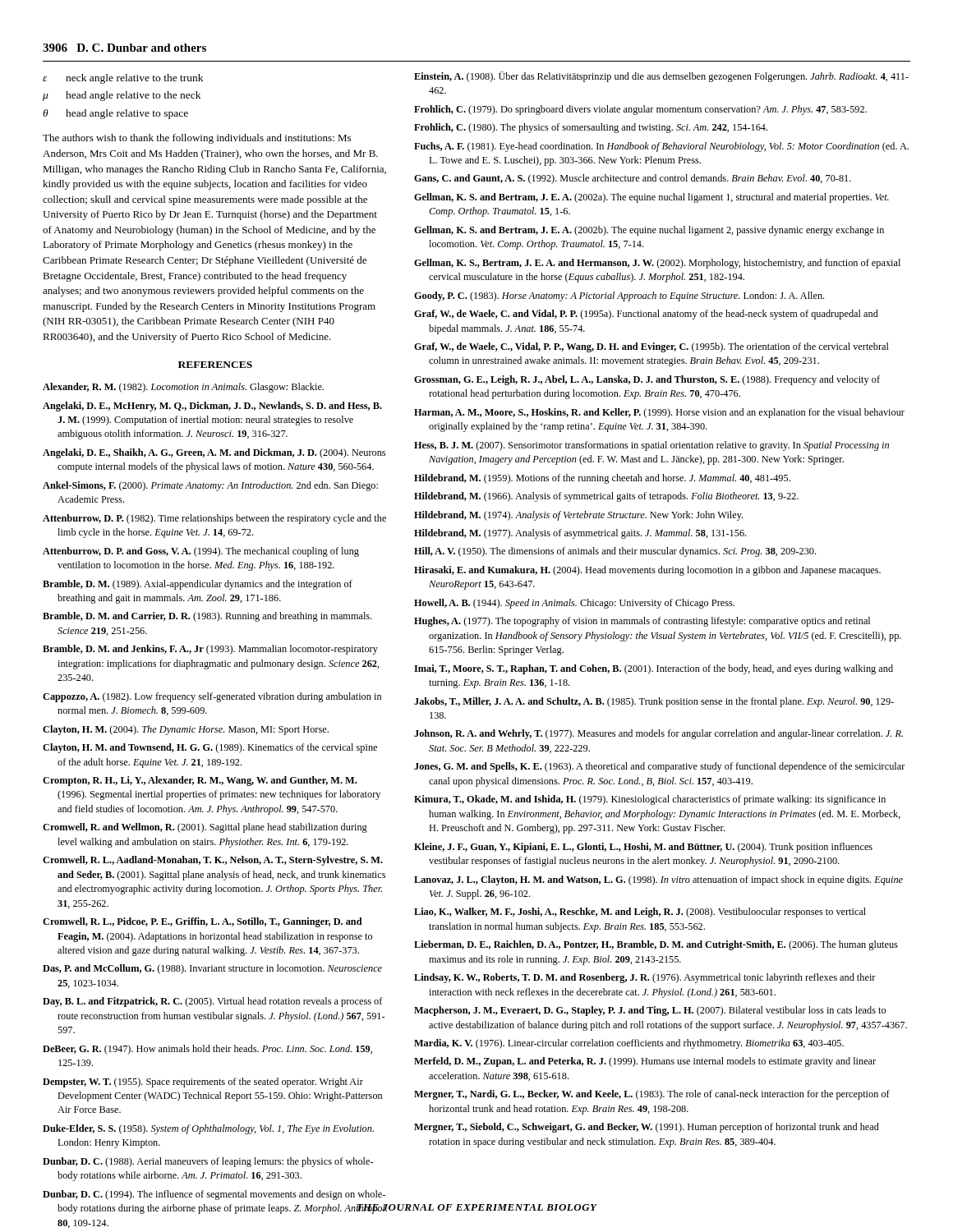
Task: Locate the list item with the text "Liao, K., Walker, M. F.,"
Action: [640, 919]
